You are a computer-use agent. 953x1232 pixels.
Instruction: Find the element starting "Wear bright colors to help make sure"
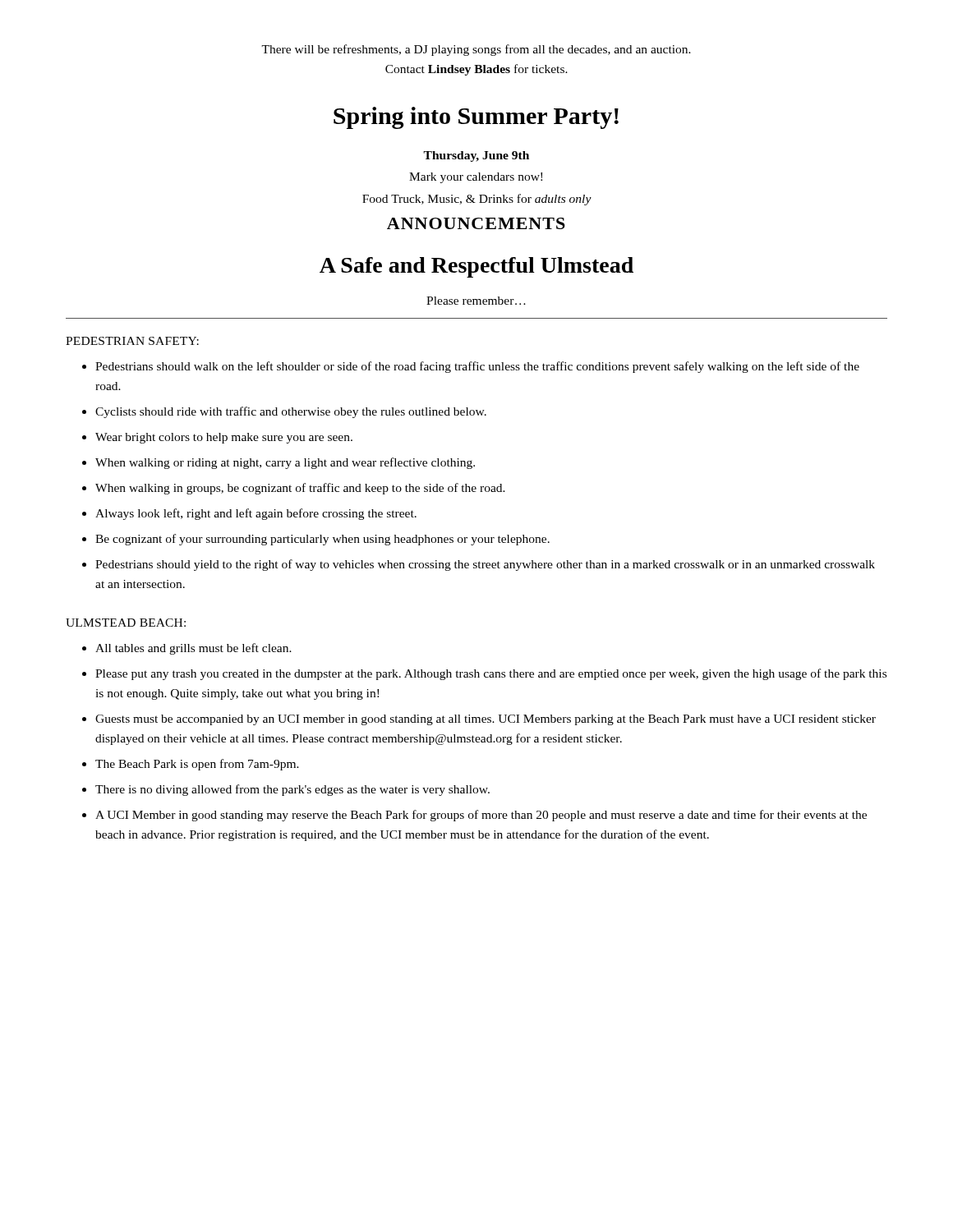point(224,438)
